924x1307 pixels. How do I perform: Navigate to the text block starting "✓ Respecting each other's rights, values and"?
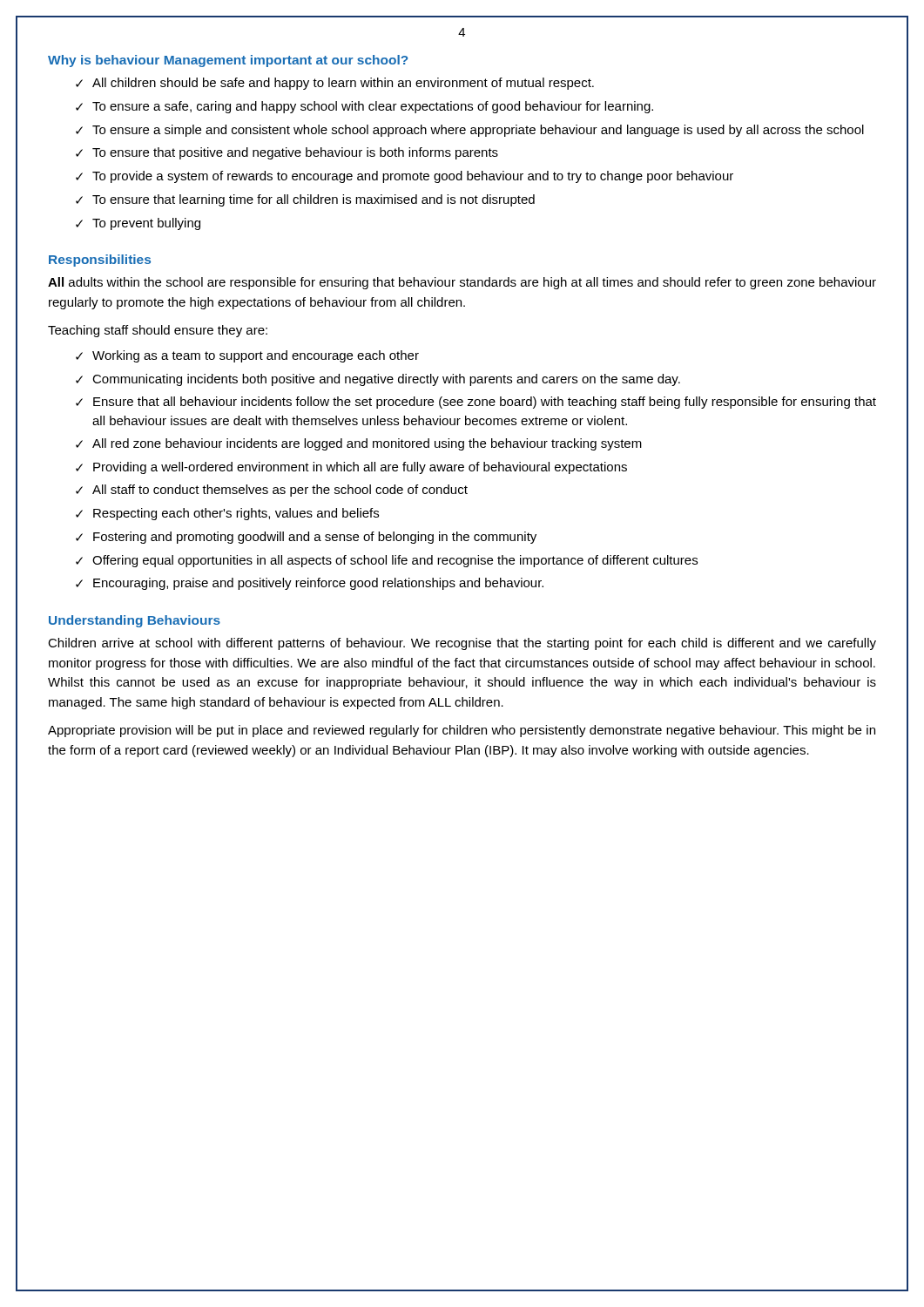coord(227,514)
